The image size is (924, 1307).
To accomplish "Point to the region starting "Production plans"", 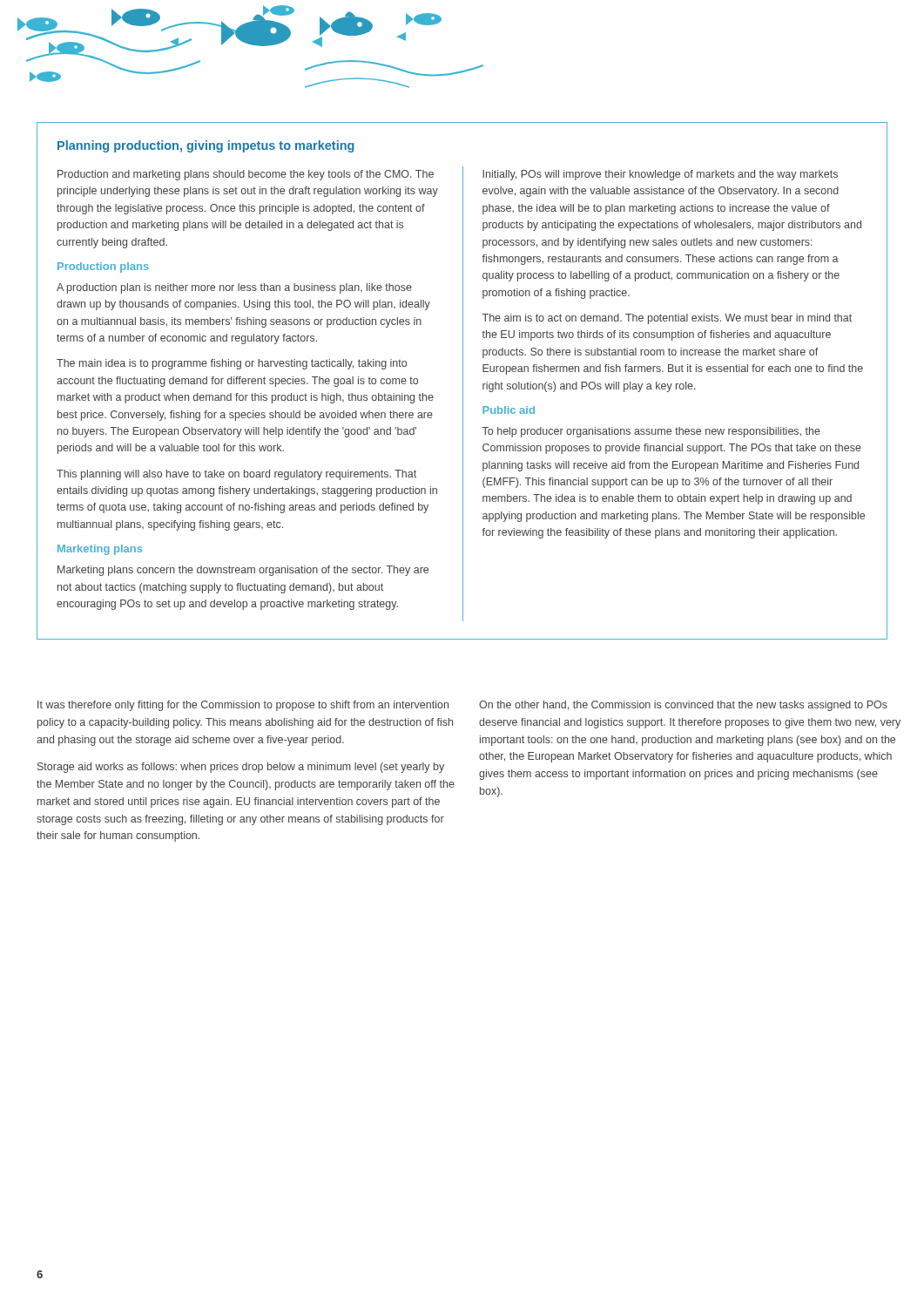I will [103, 266].
